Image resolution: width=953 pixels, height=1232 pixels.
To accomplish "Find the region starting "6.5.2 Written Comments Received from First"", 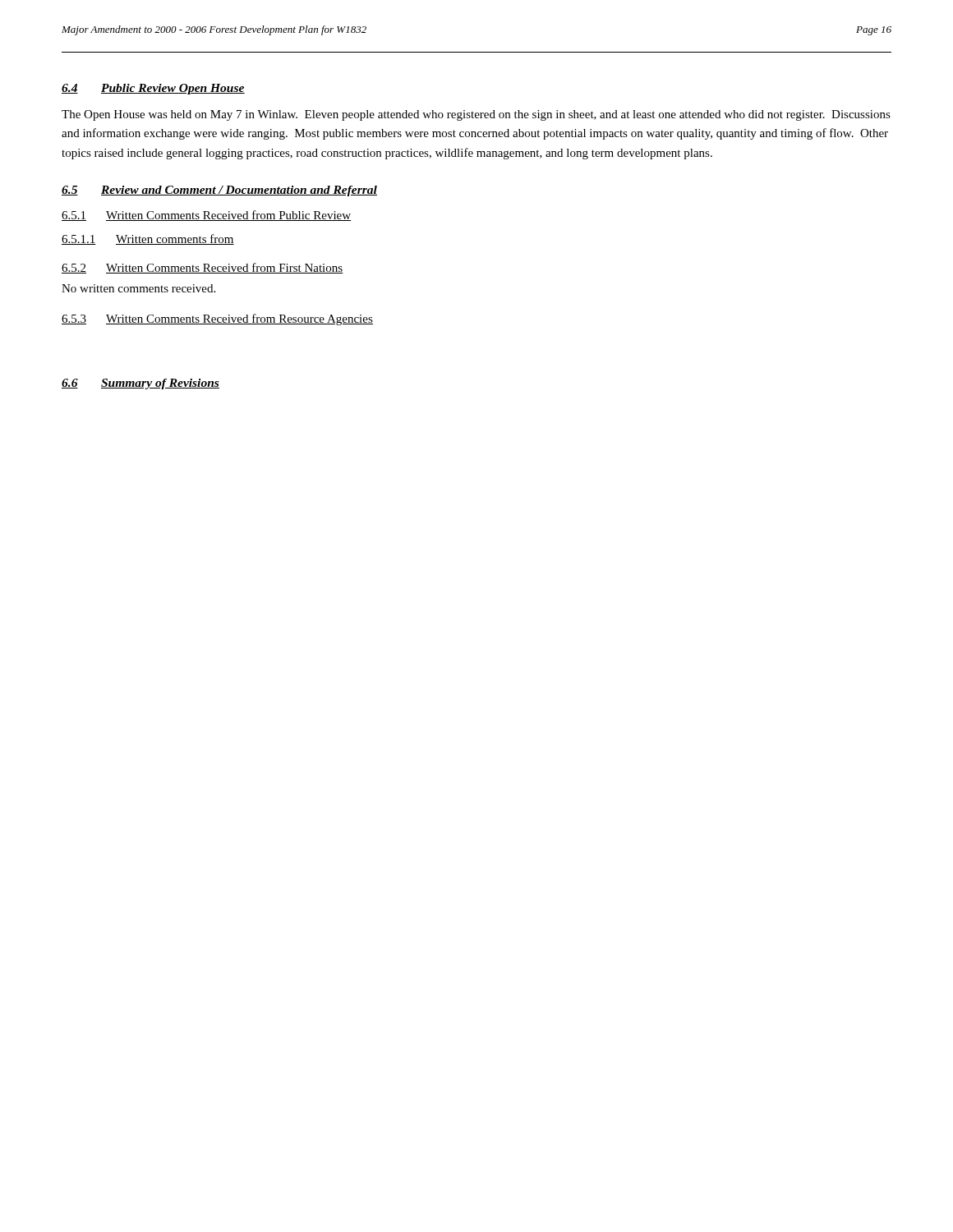I will tap(202, 268).
